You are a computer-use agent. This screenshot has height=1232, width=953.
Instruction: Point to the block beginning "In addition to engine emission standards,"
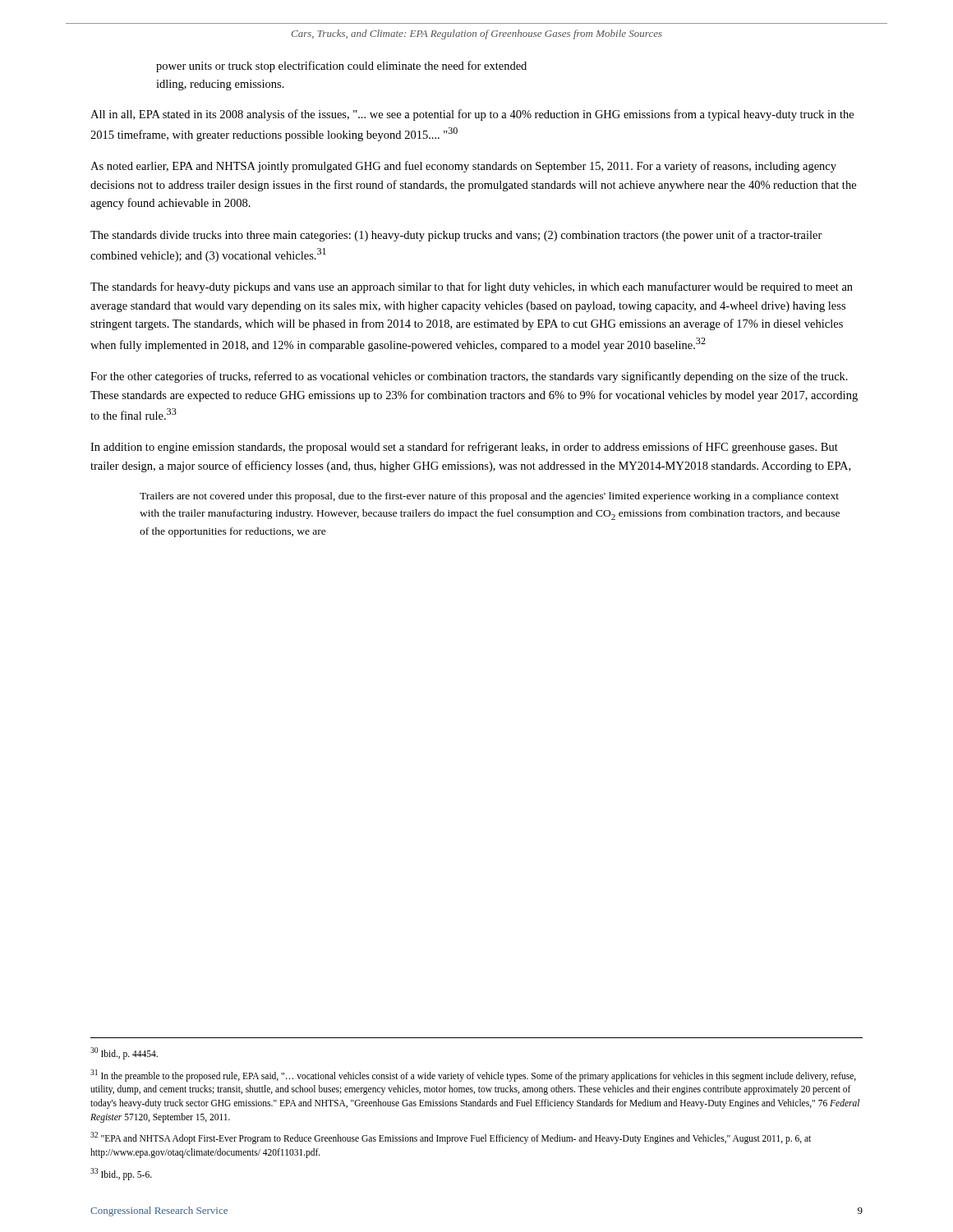click(x=471, y=456)
